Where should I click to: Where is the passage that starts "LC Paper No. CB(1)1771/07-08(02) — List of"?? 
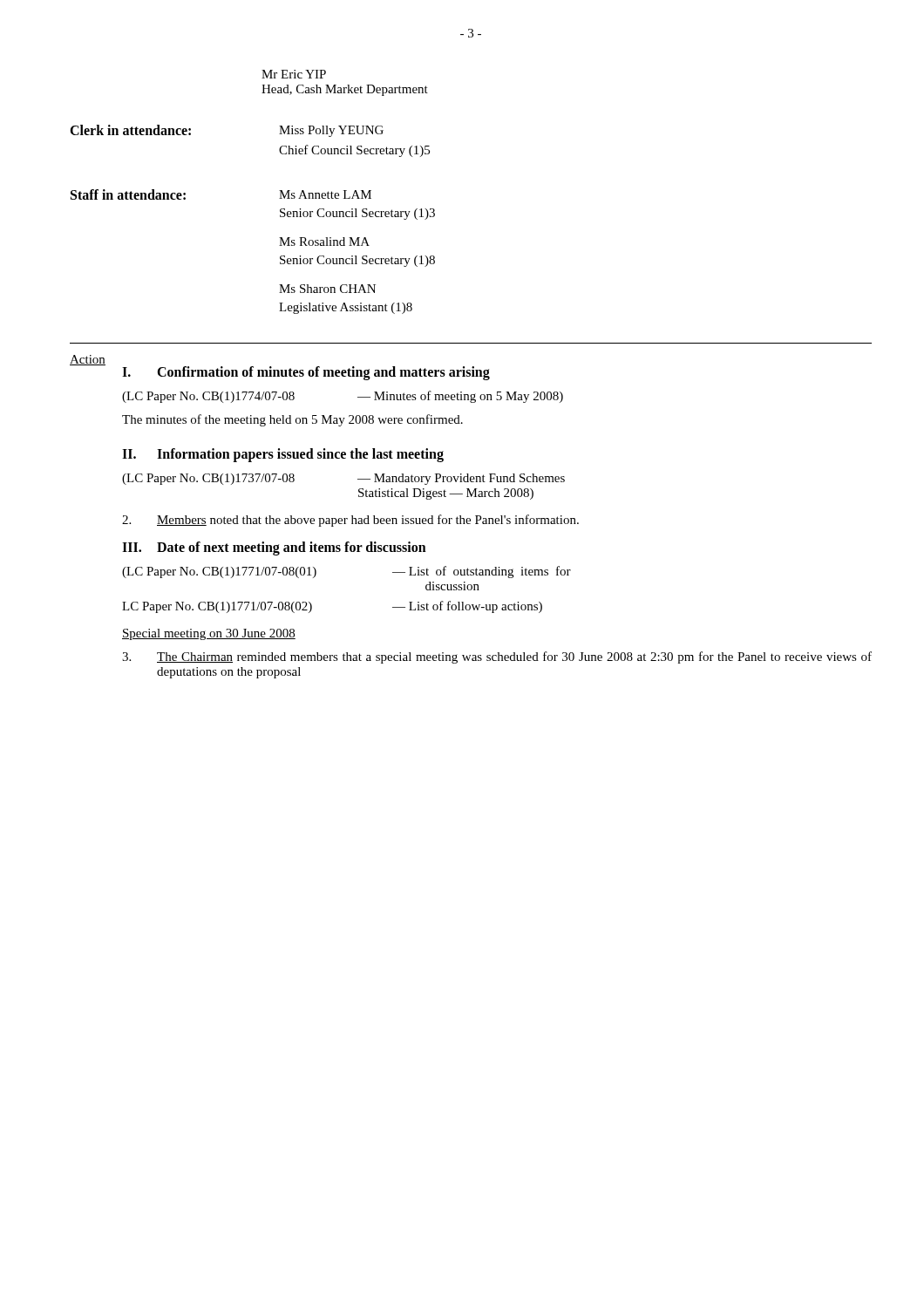[497, 606]
